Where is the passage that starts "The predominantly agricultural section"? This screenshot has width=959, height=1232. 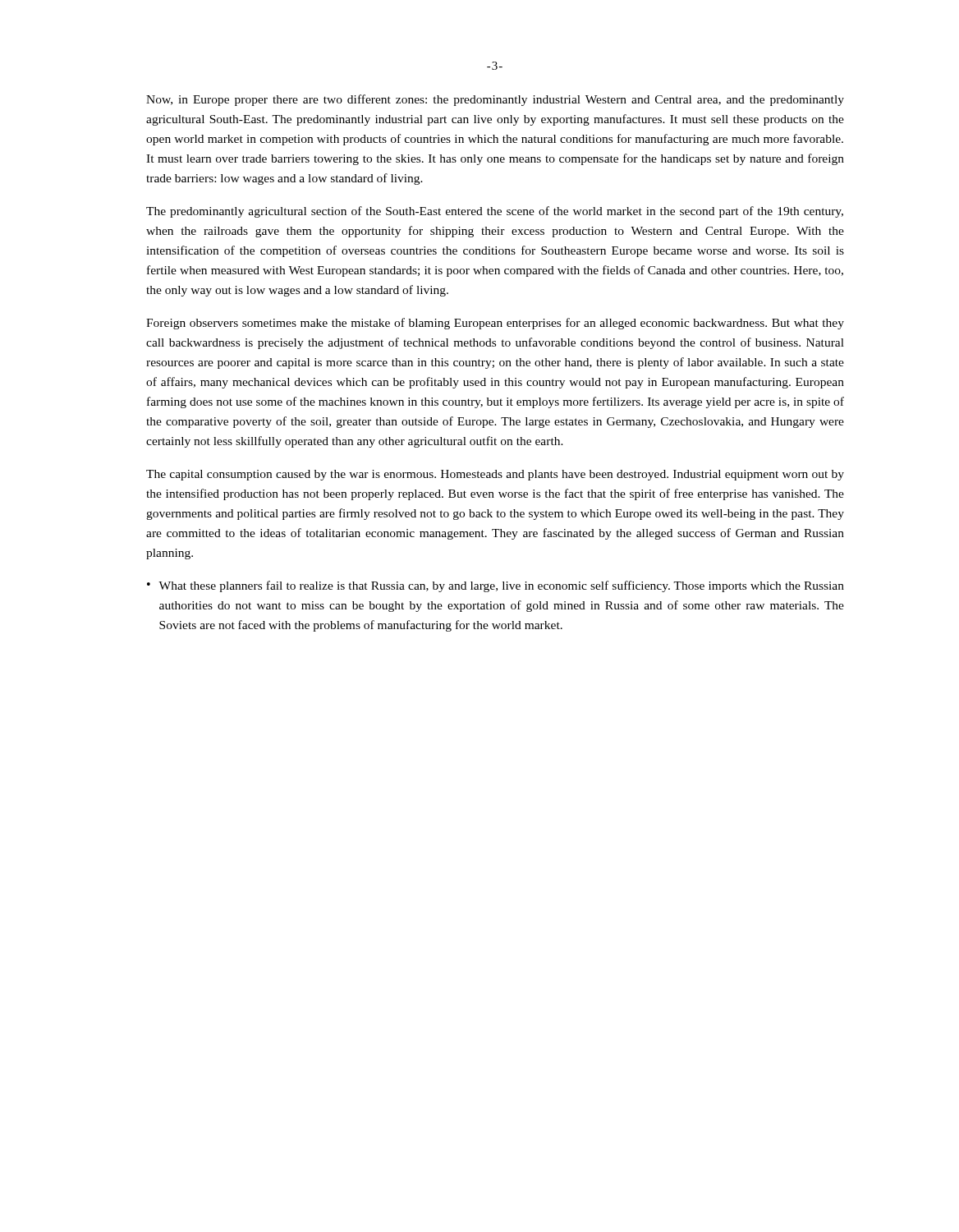495,251
